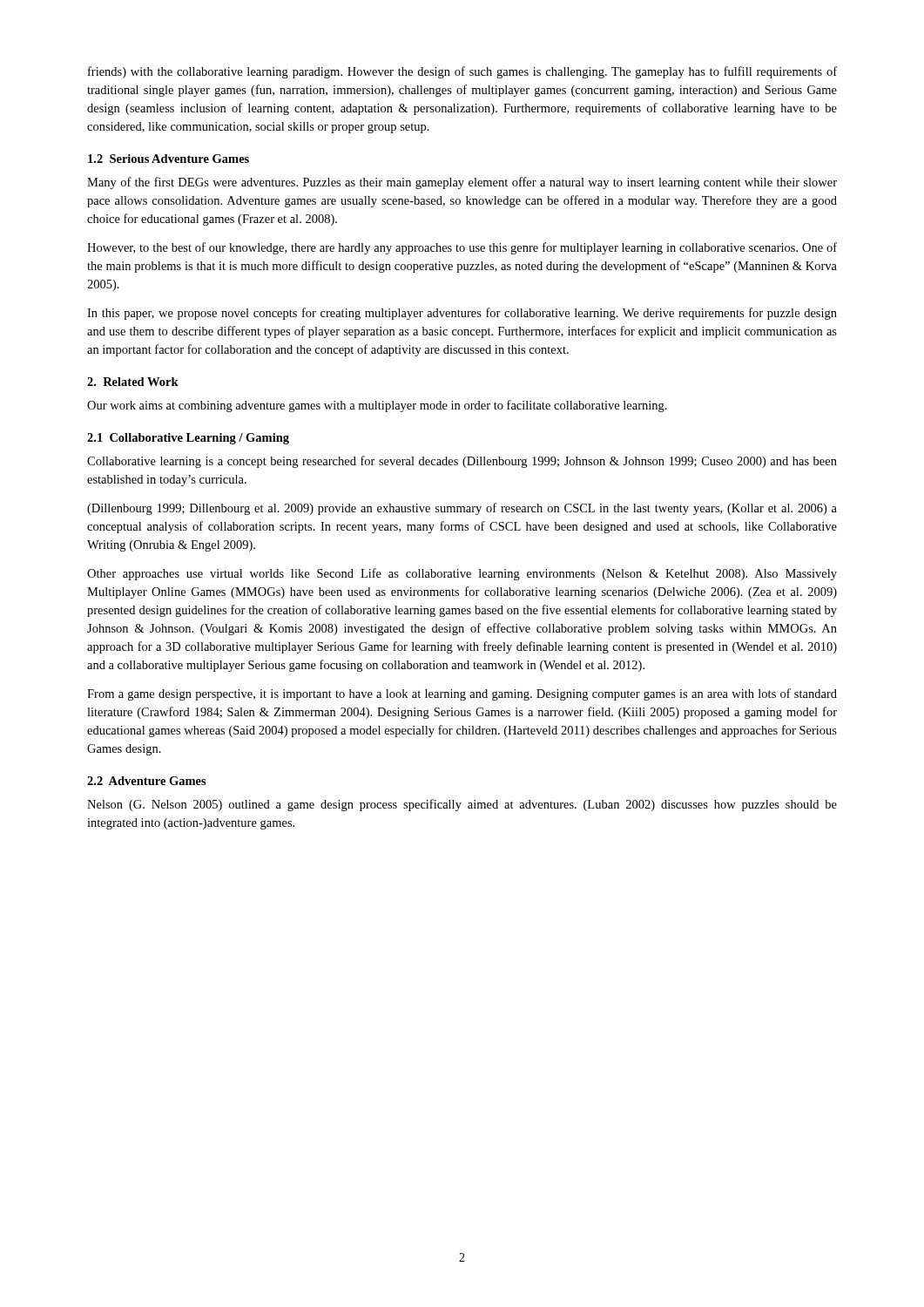Viewport: 924px width, 1307px height.
Task: Locate the block of text that opens with "In this paper,"
Action: (462, 332)
